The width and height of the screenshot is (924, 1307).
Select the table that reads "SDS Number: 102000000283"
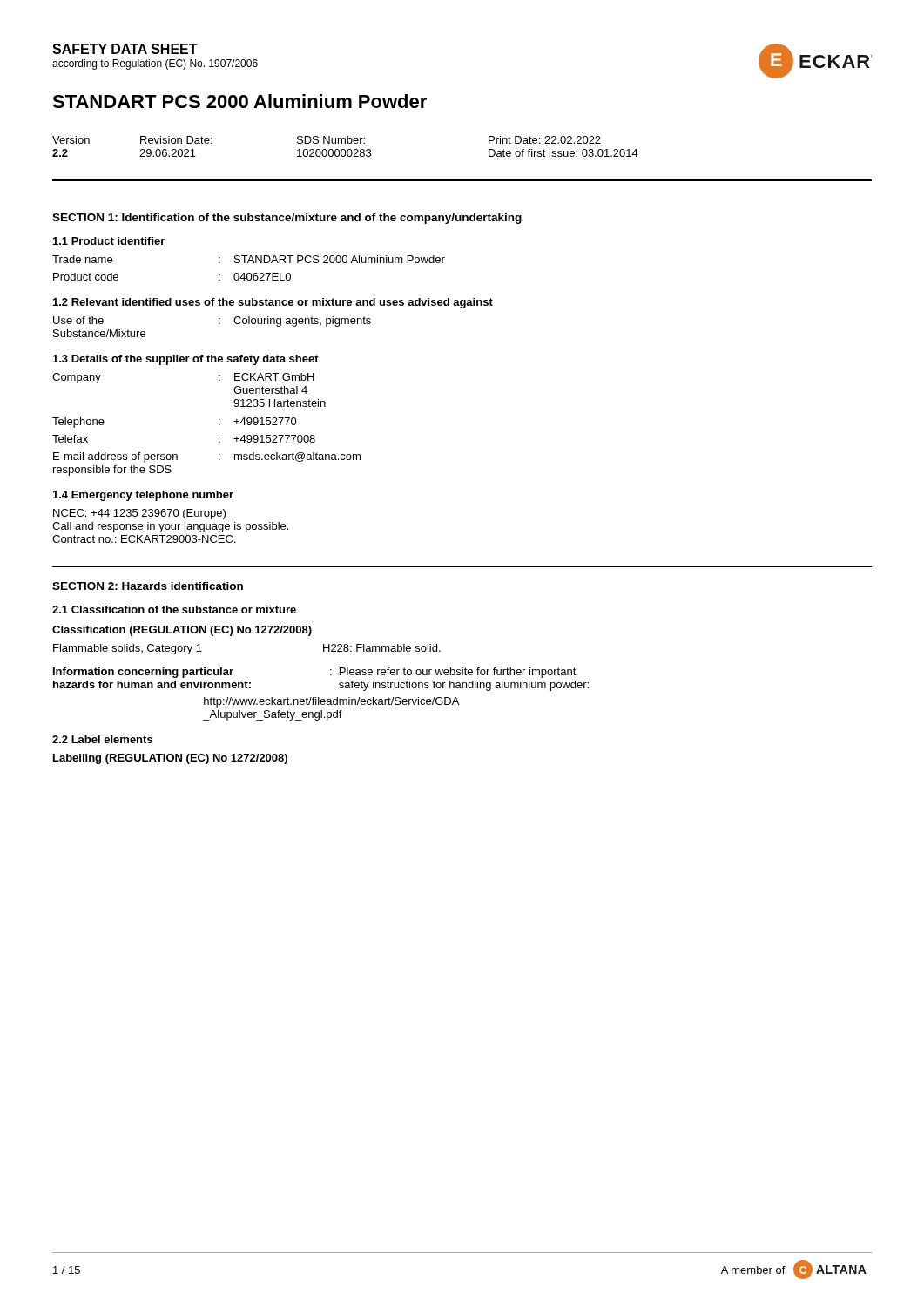462,155
